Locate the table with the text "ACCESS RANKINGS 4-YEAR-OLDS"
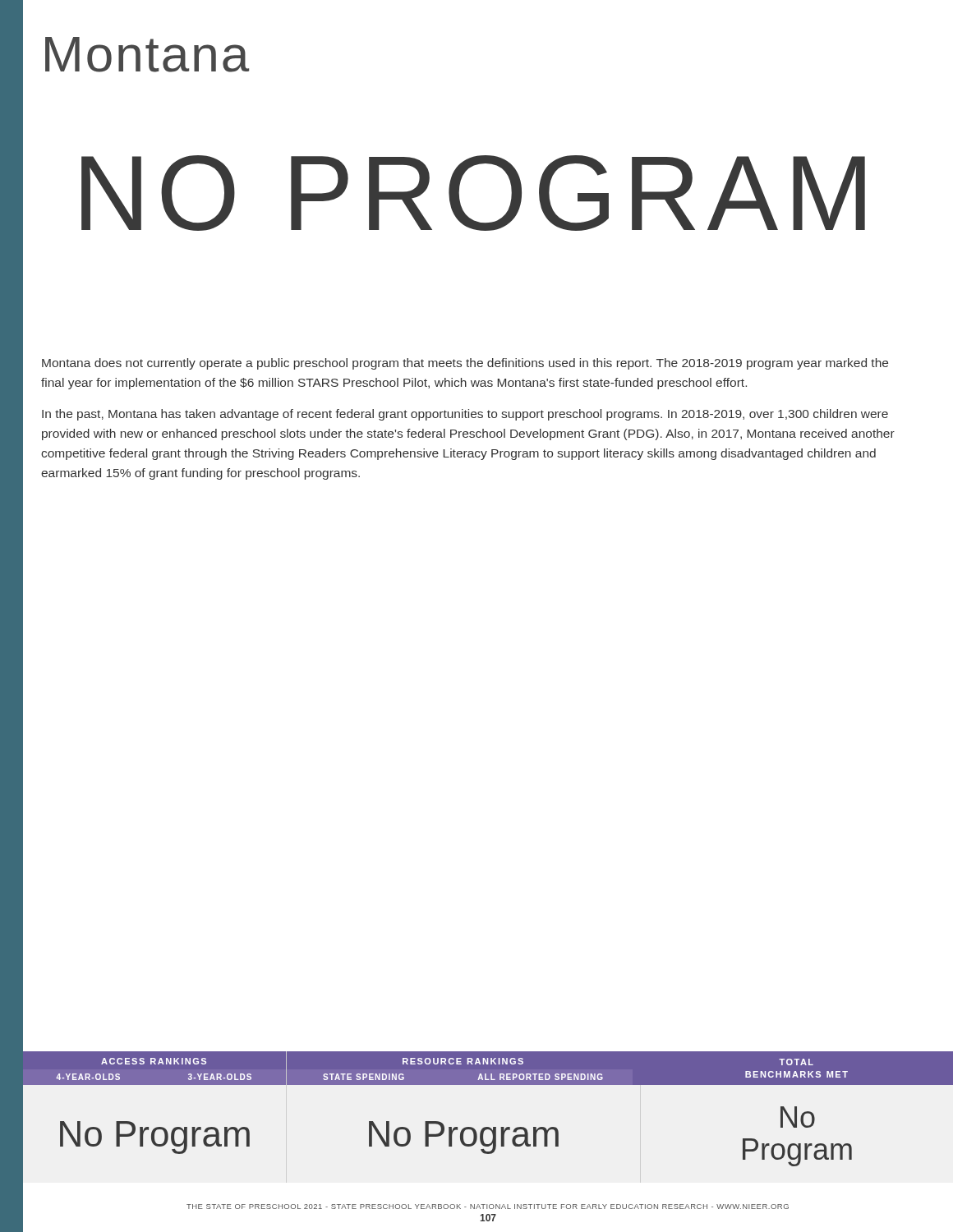The width and height of the screenshot is (953, 1232). click(488, 1117)
